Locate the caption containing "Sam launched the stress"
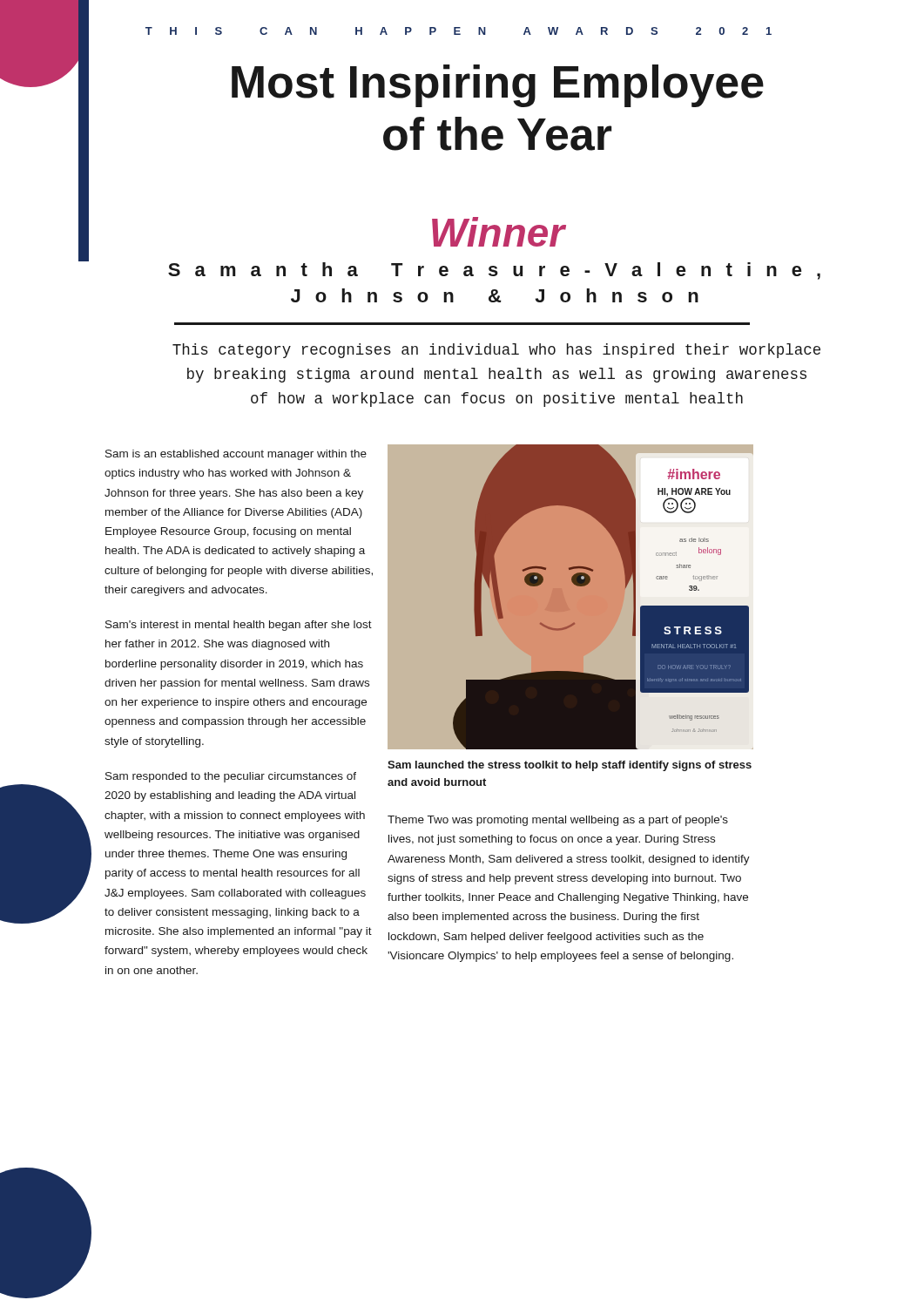The image size is (924, 1307). pyautogui.click(x=570, y=773)
